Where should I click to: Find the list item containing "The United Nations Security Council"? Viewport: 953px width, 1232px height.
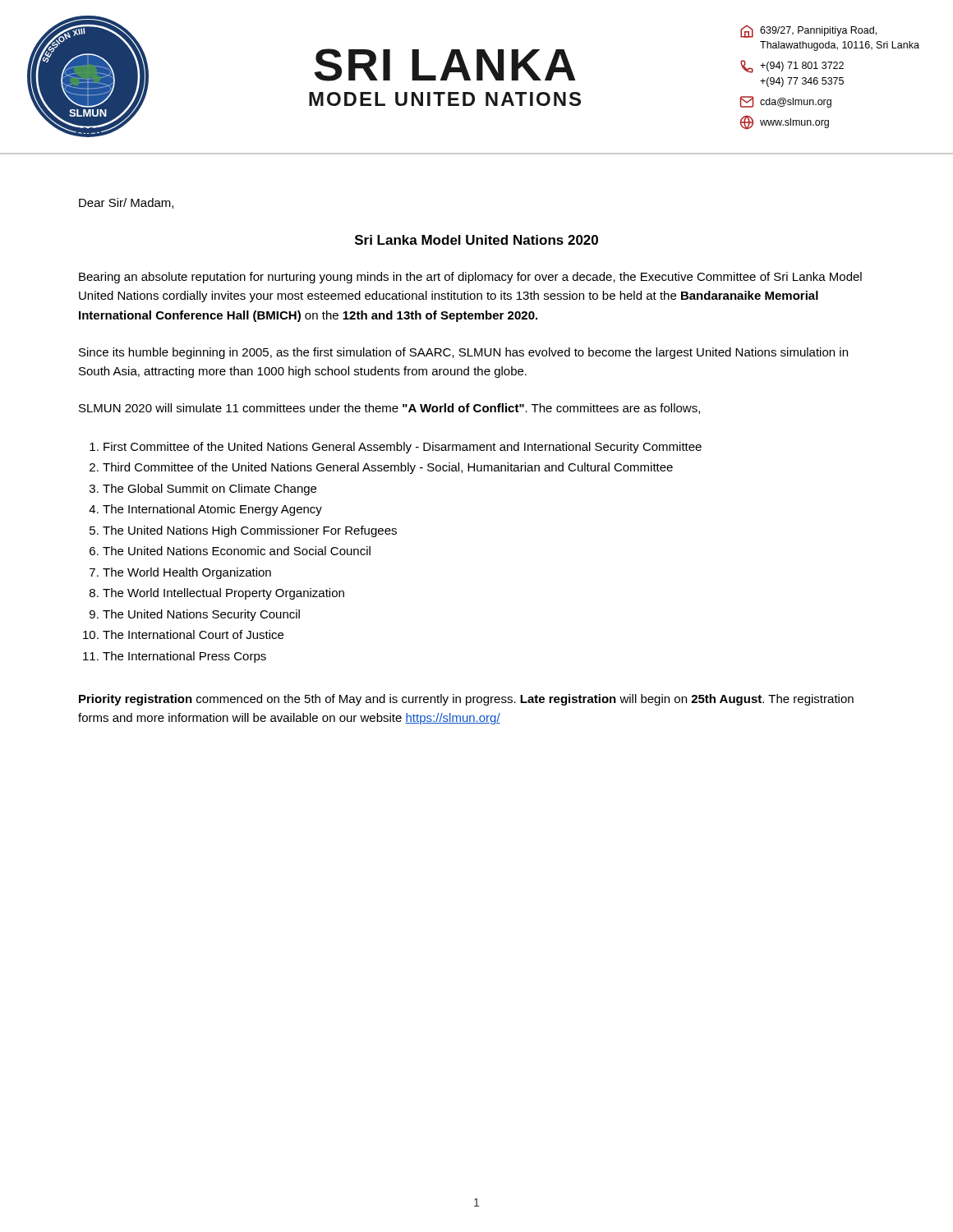[x=202, y=614]
